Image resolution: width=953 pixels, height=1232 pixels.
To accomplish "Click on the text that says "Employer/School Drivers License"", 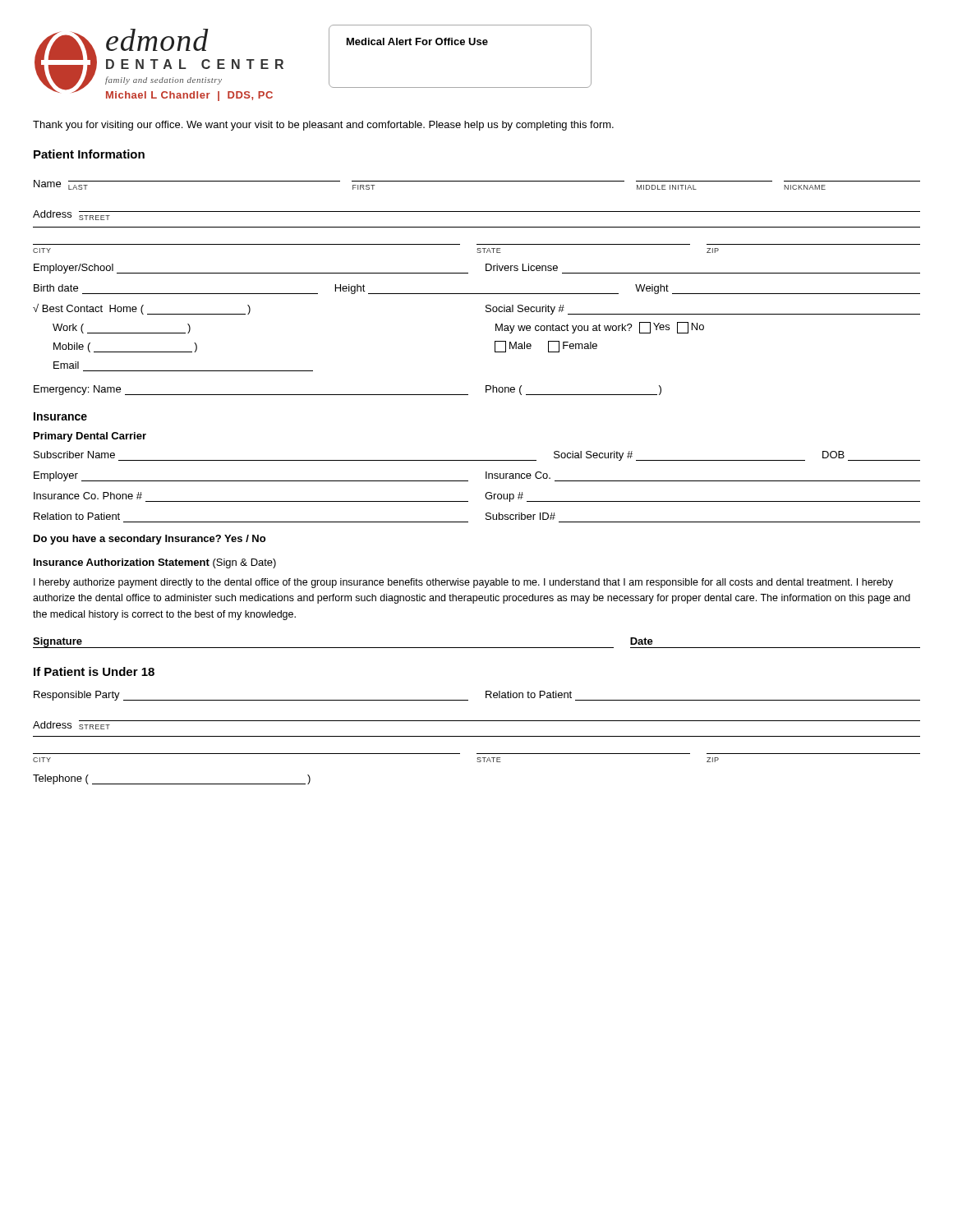I will (x=476, y=266).
